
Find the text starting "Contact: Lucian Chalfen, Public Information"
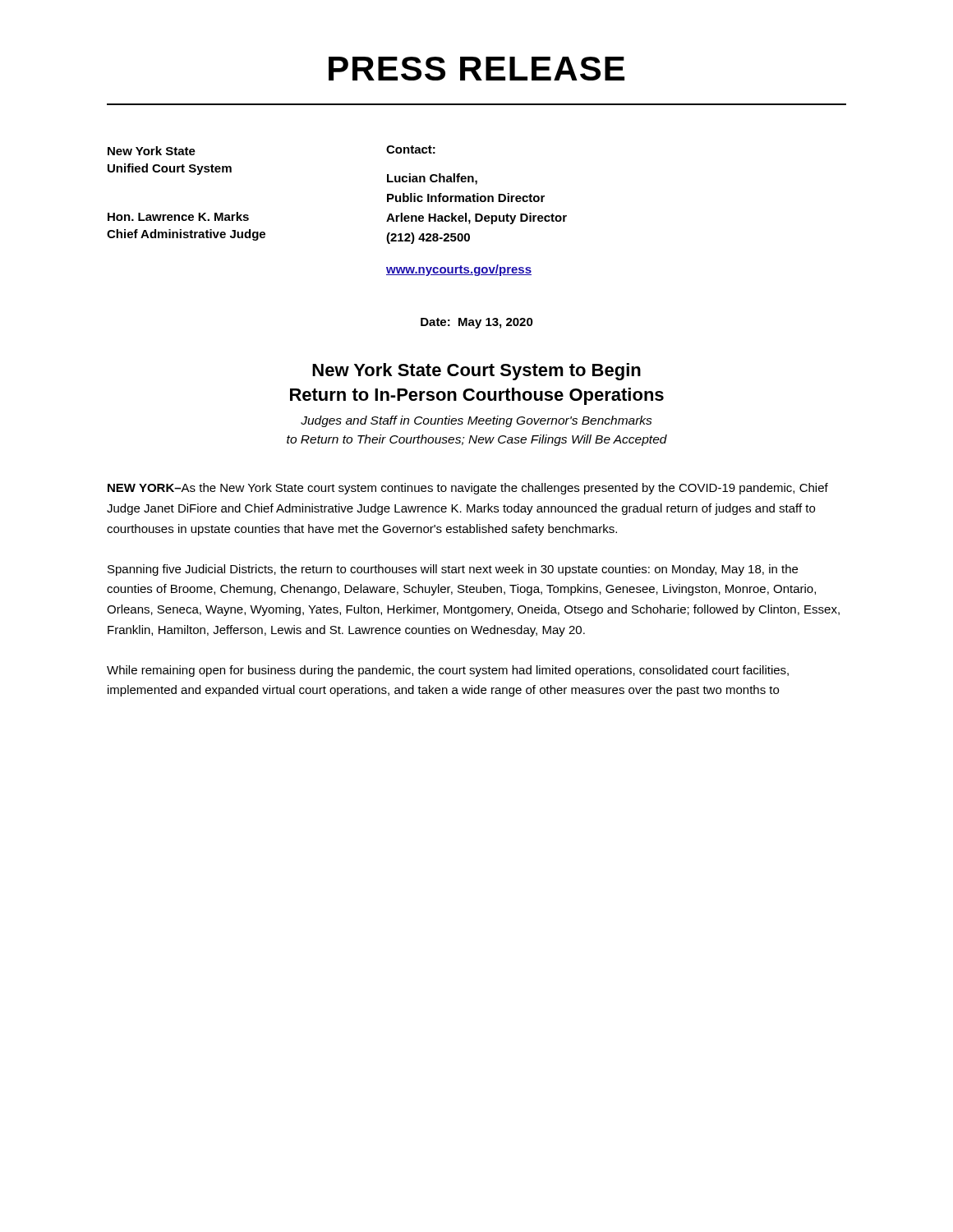pos(411,149)
